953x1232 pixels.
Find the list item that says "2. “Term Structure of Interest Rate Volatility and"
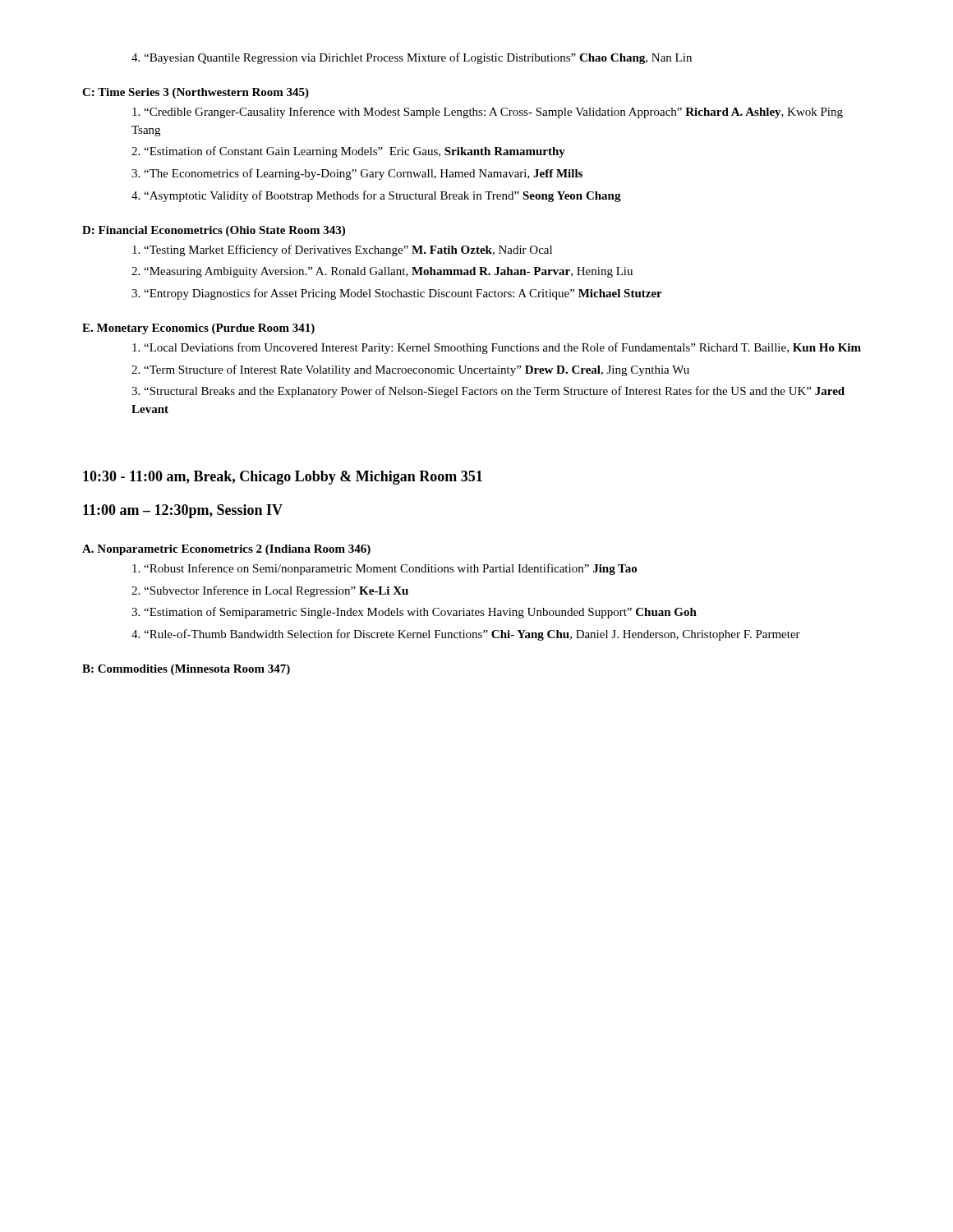point(410,369)
